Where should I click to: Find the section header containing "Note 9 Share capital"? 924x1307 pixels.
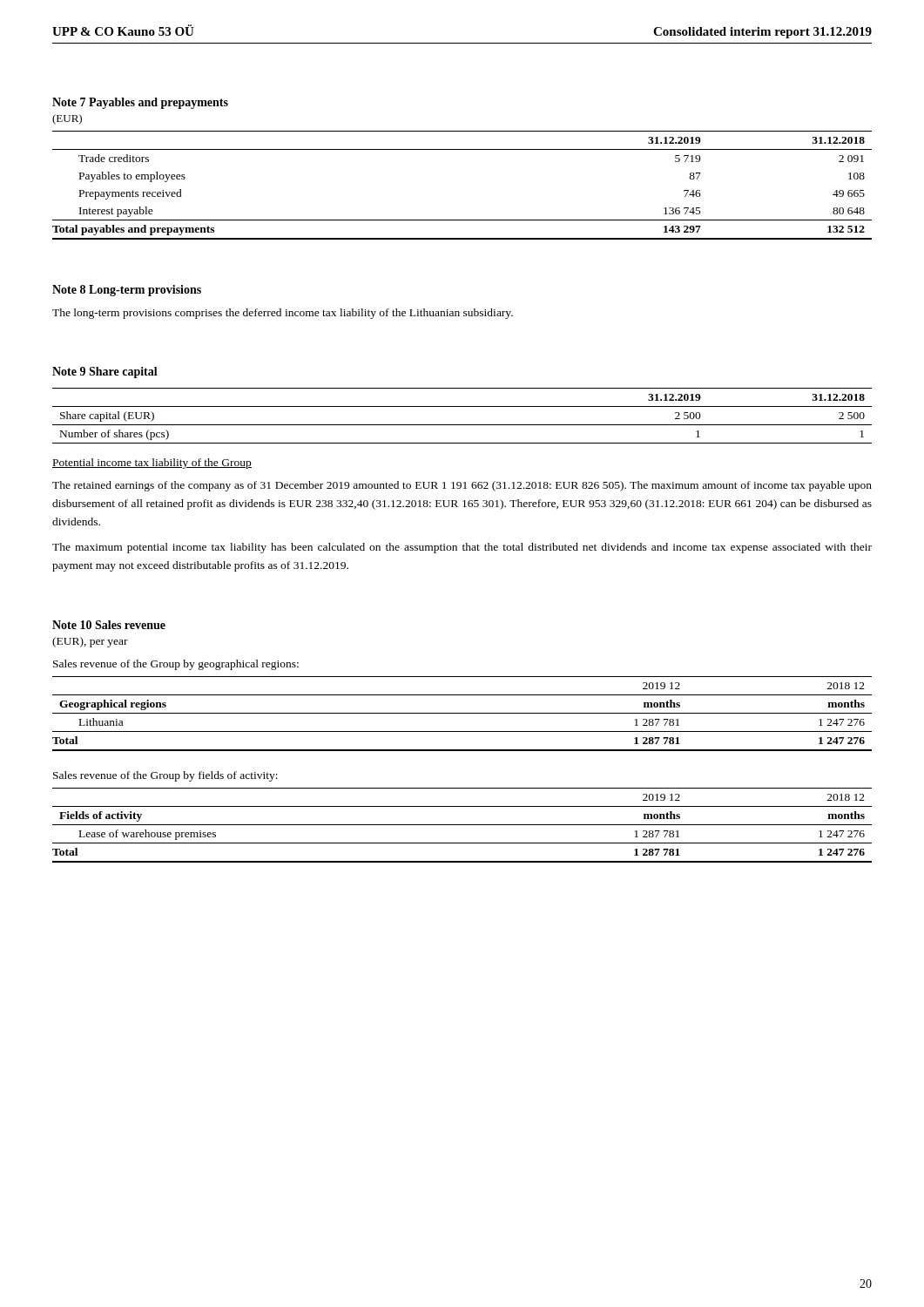(105, 372)
